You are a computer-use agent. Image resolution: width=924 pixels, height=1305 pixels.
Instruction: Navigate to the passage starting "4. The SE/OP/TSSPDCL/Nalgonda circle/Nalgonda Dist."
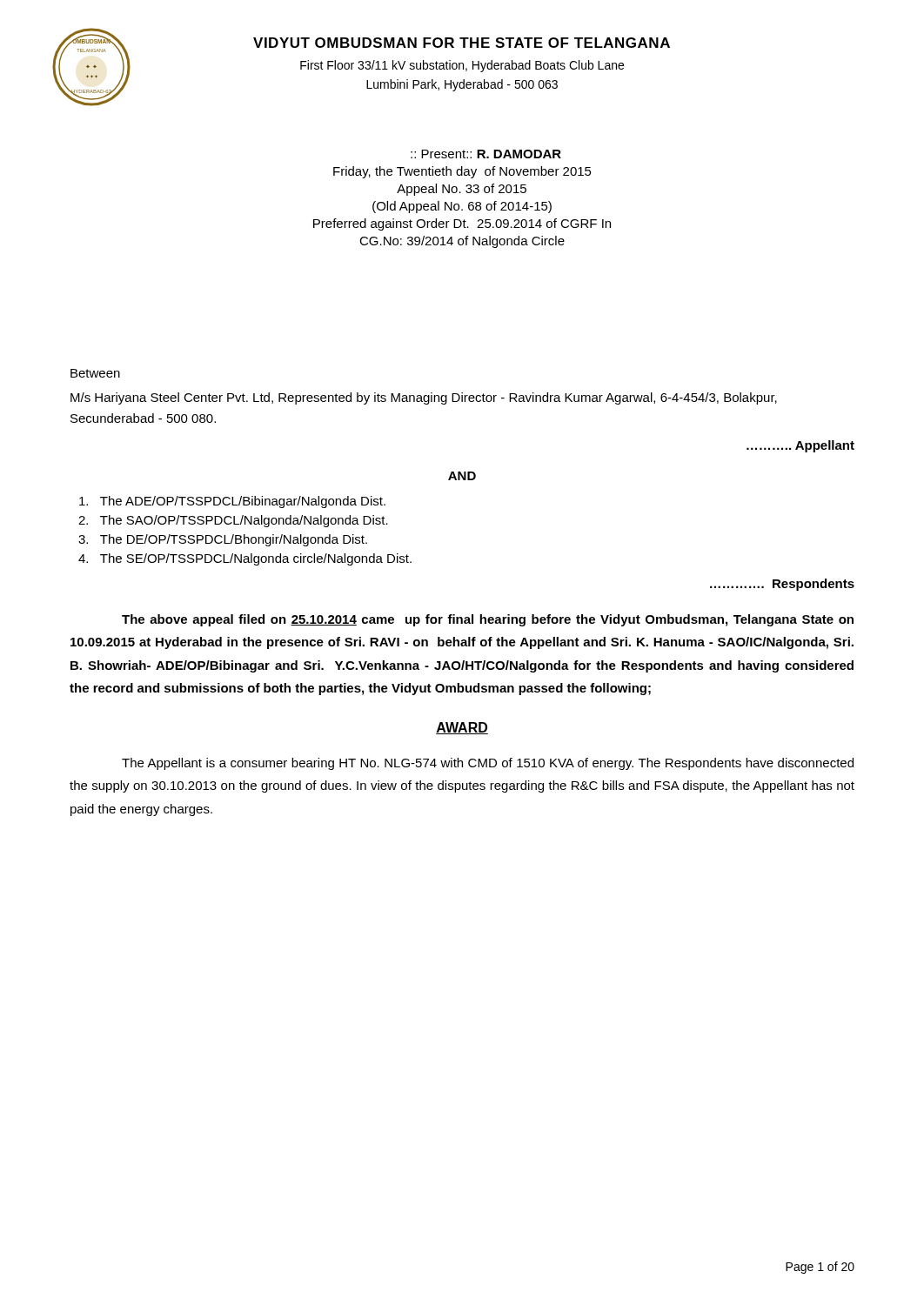[x=245, y=558]
